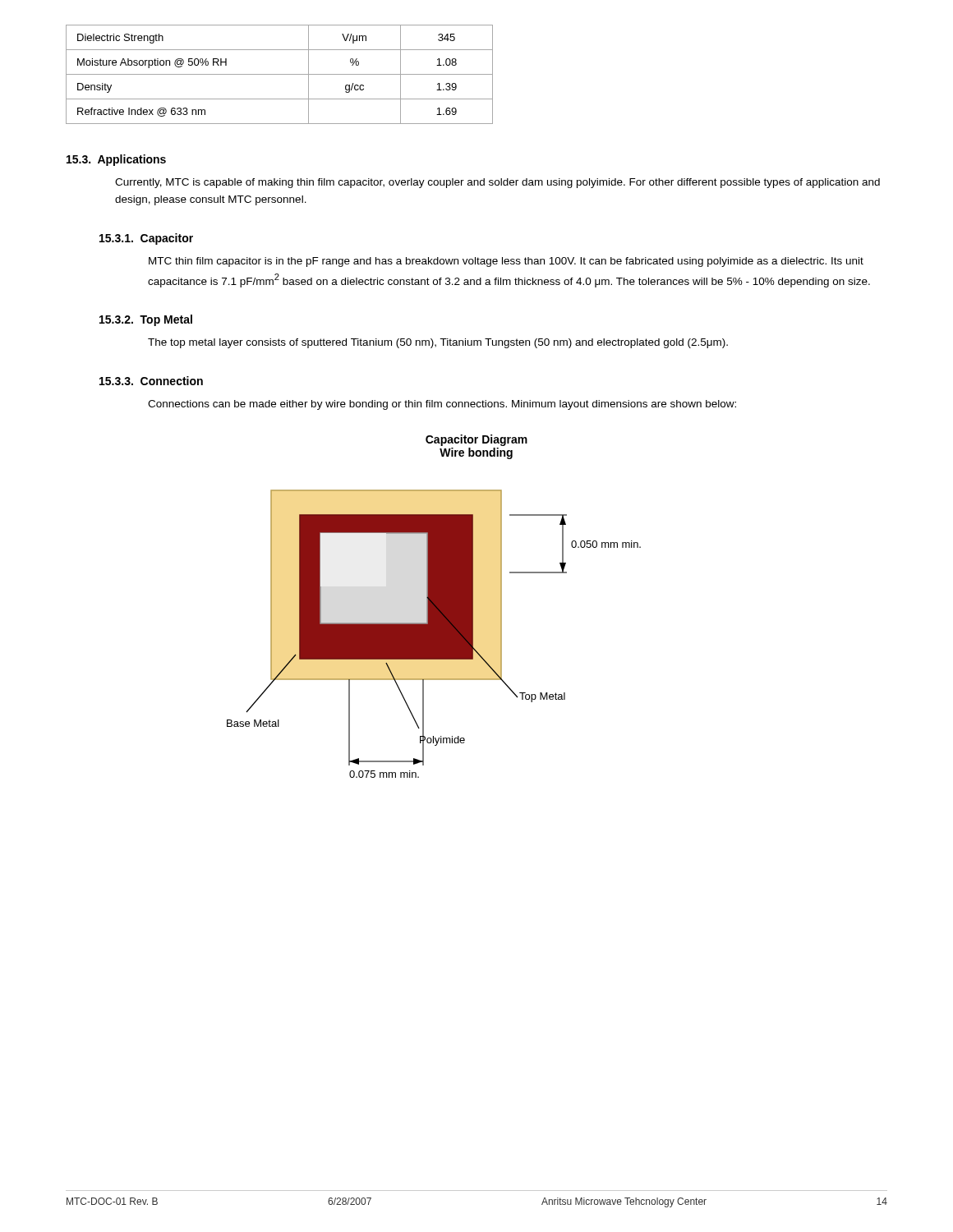Select the table
The width and height of the screenshot is (953, 1232).
coord(476,74)
